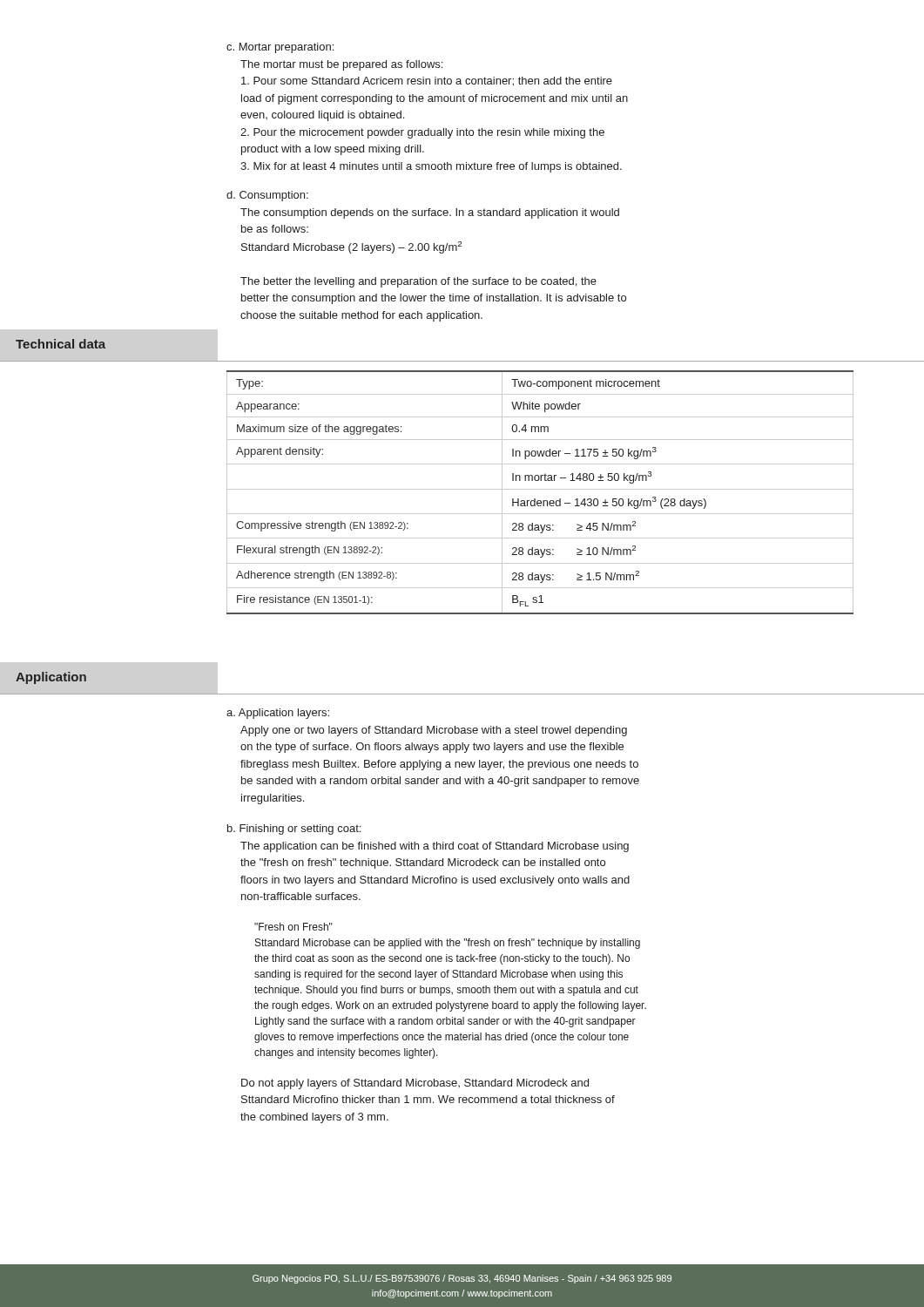Image resolution: width=924 pixels, height=1307 pixels.
Task: Find the table that mentions "Fire resistance (EN 13501-1)"
Action: coord(540,492)
